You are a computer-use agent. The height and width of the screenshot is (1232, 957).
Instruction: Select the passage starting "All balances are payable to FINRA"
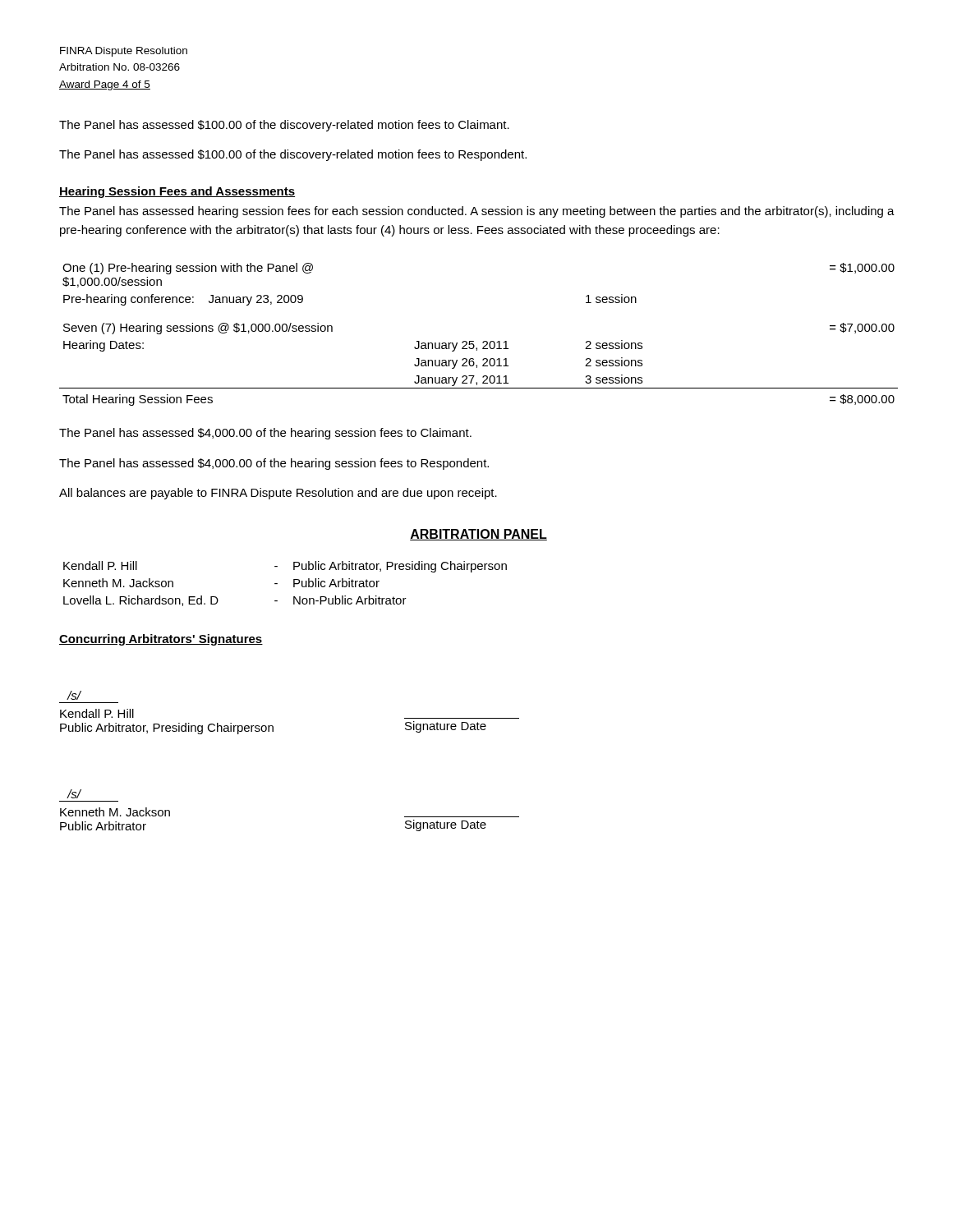pos(278,493)
